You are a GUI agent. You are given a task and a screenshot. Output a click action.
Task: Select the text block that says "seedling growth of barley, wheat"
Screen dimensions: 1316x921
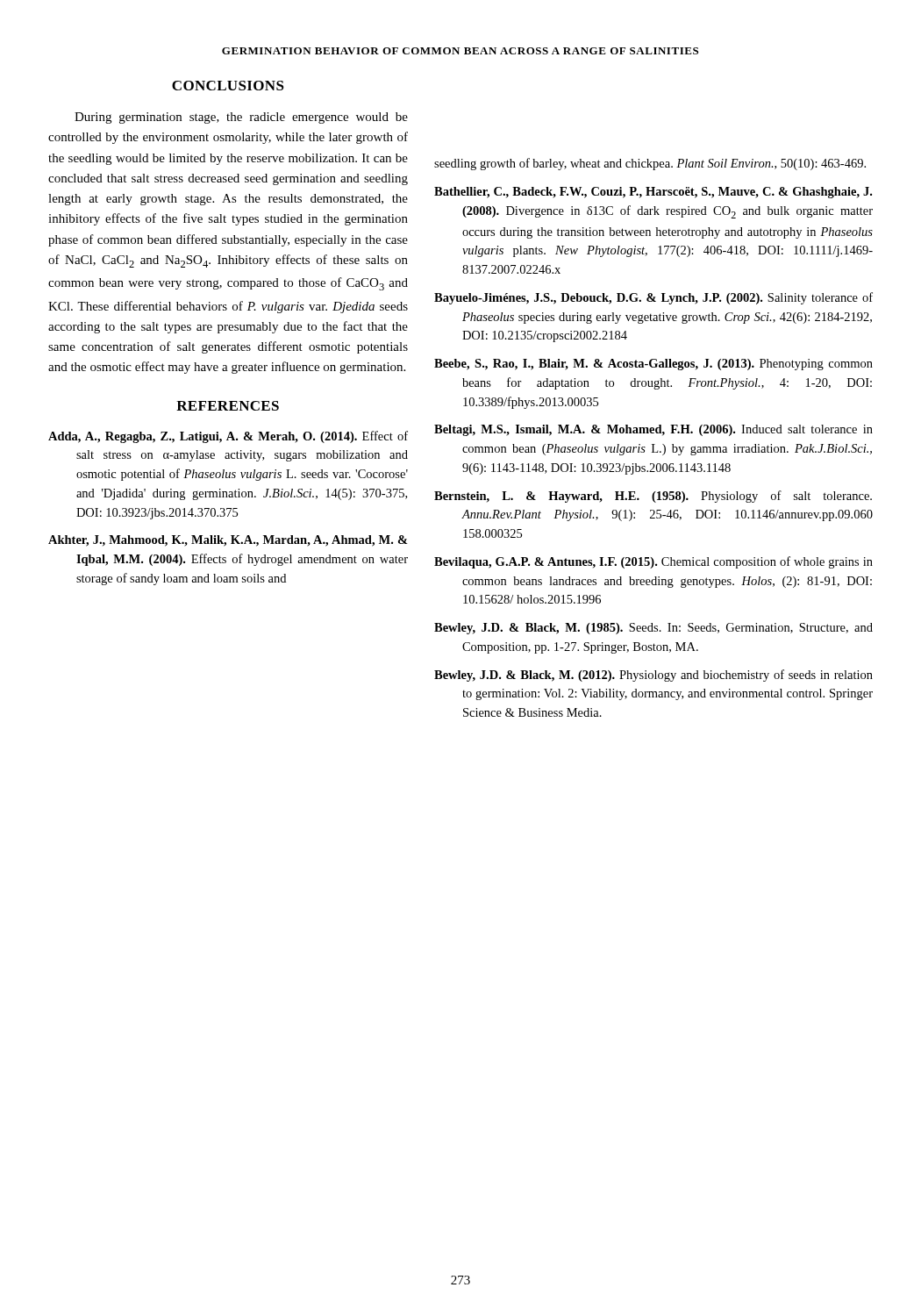(650, 163)
